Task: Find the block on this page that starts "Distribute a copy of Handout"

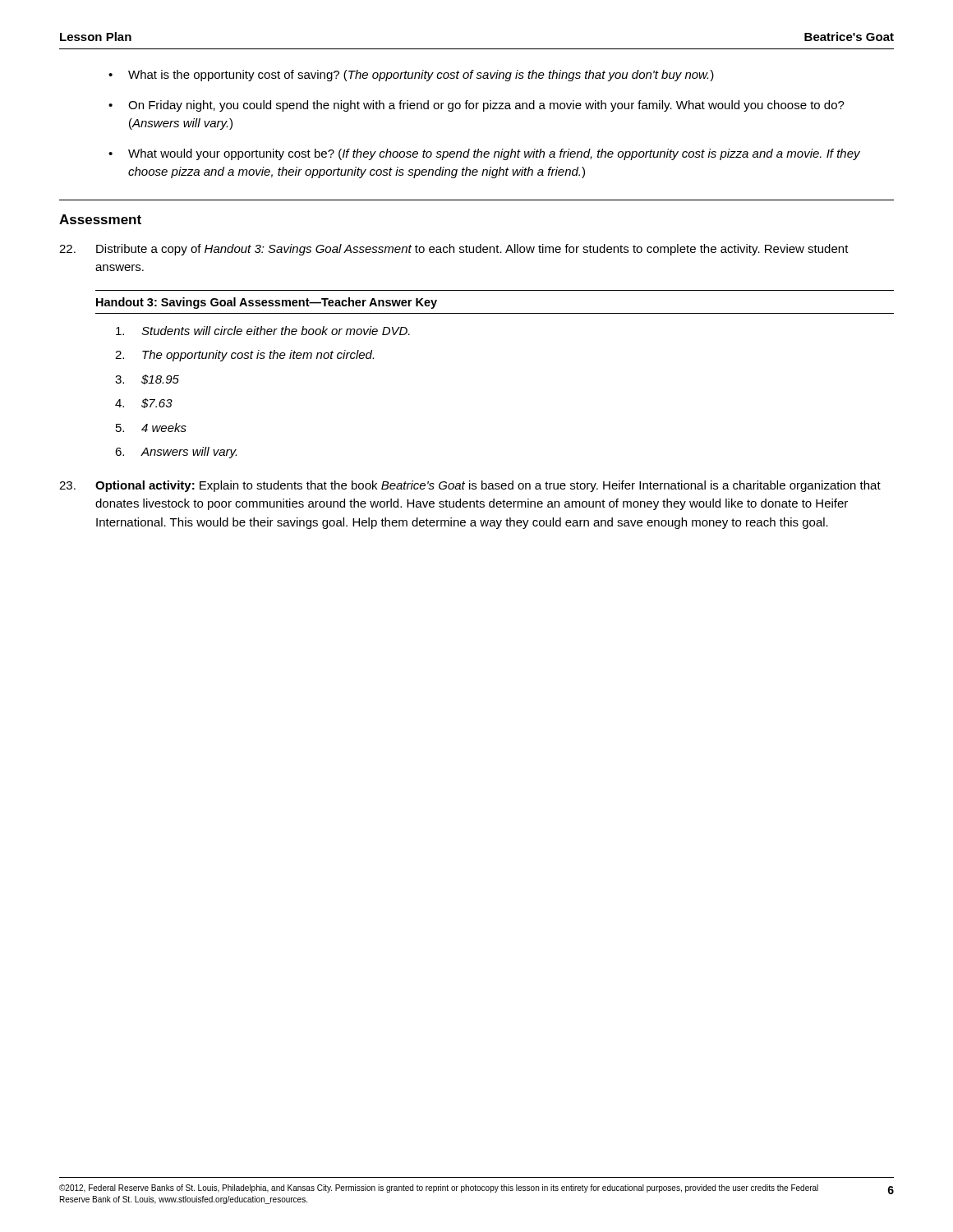Action: (476, 258)
